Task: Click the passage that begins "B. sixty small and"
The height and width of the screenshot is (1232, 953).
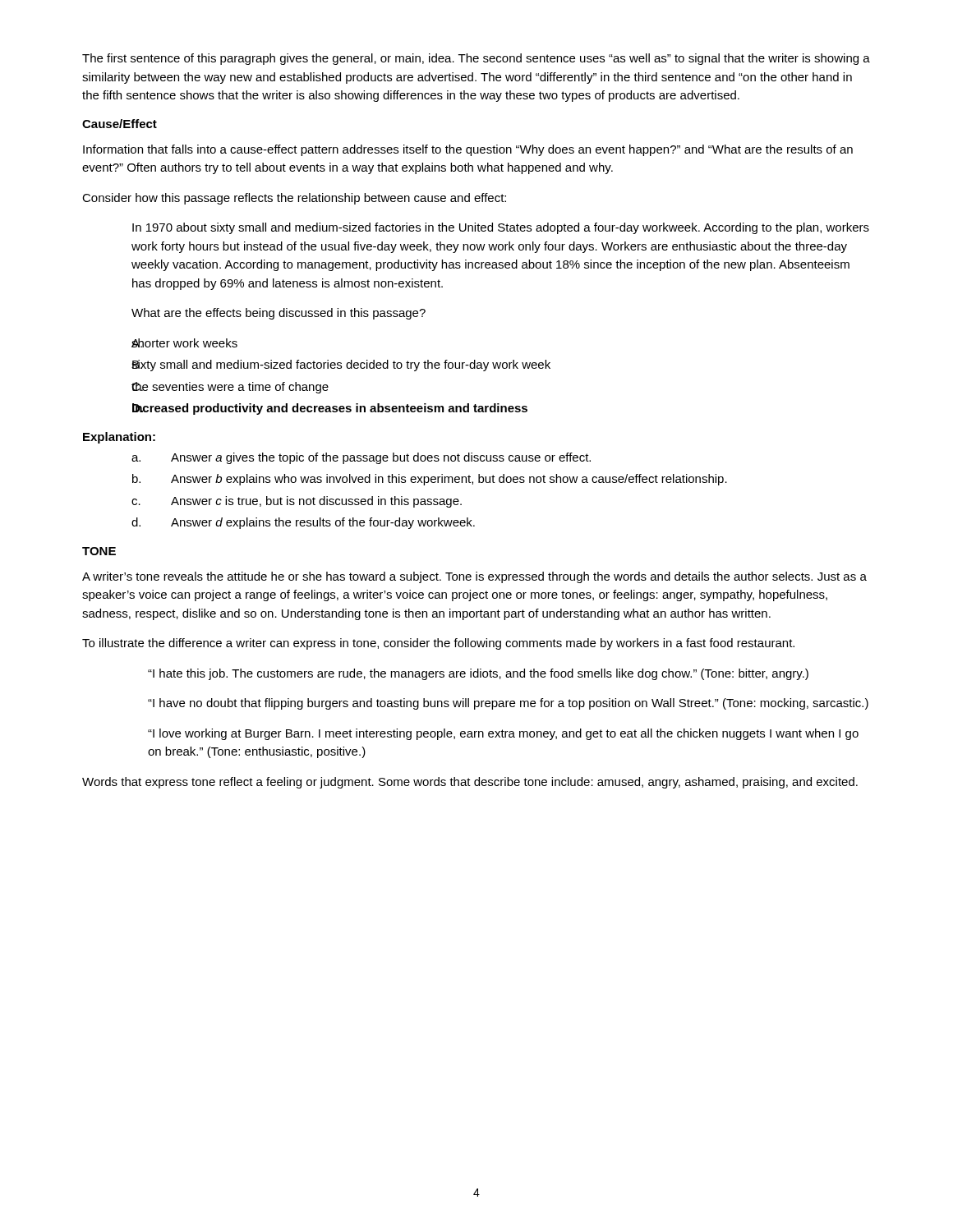Action: [476, 365]
